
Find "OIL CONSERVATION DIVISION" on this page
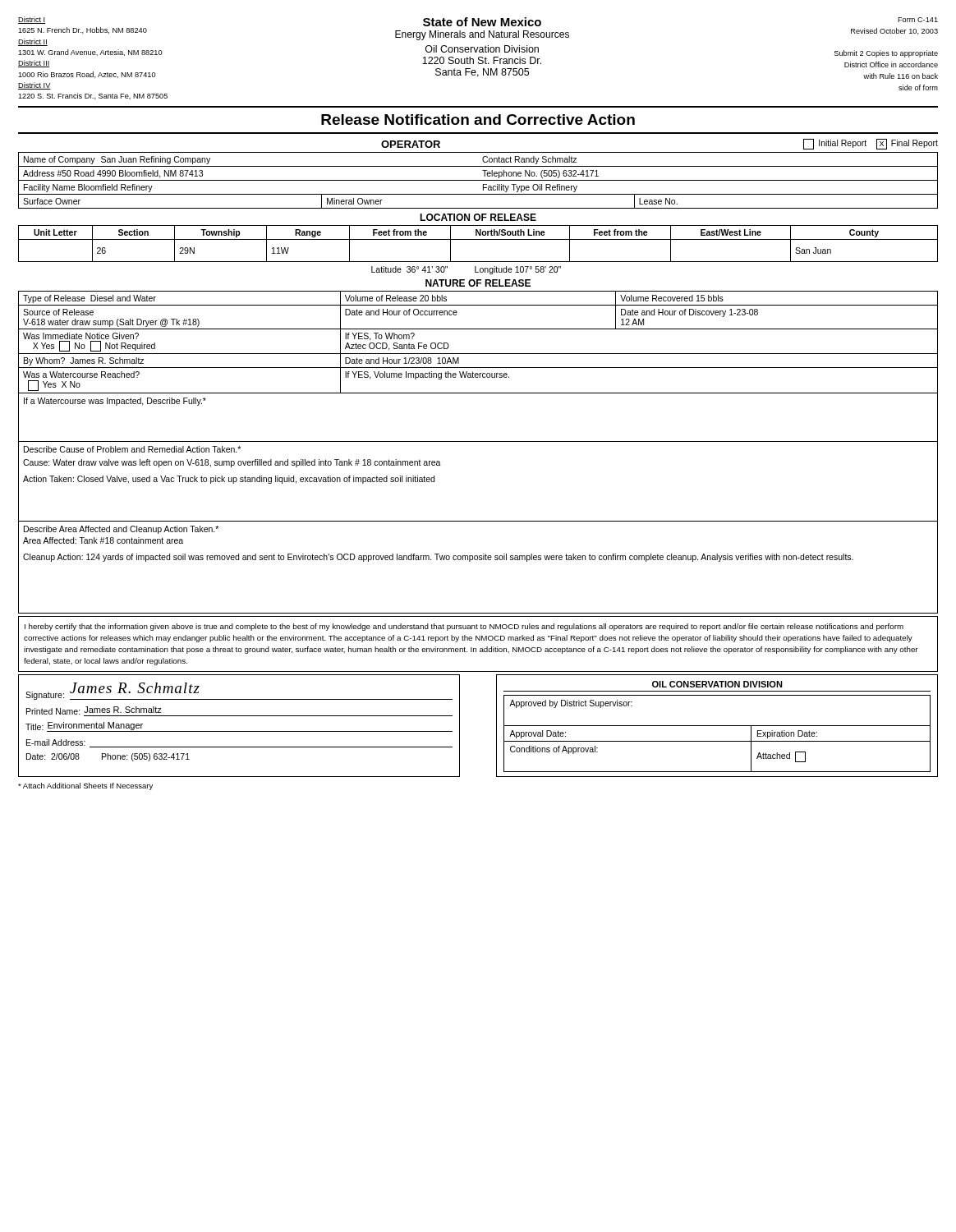(x=717, y=684)
